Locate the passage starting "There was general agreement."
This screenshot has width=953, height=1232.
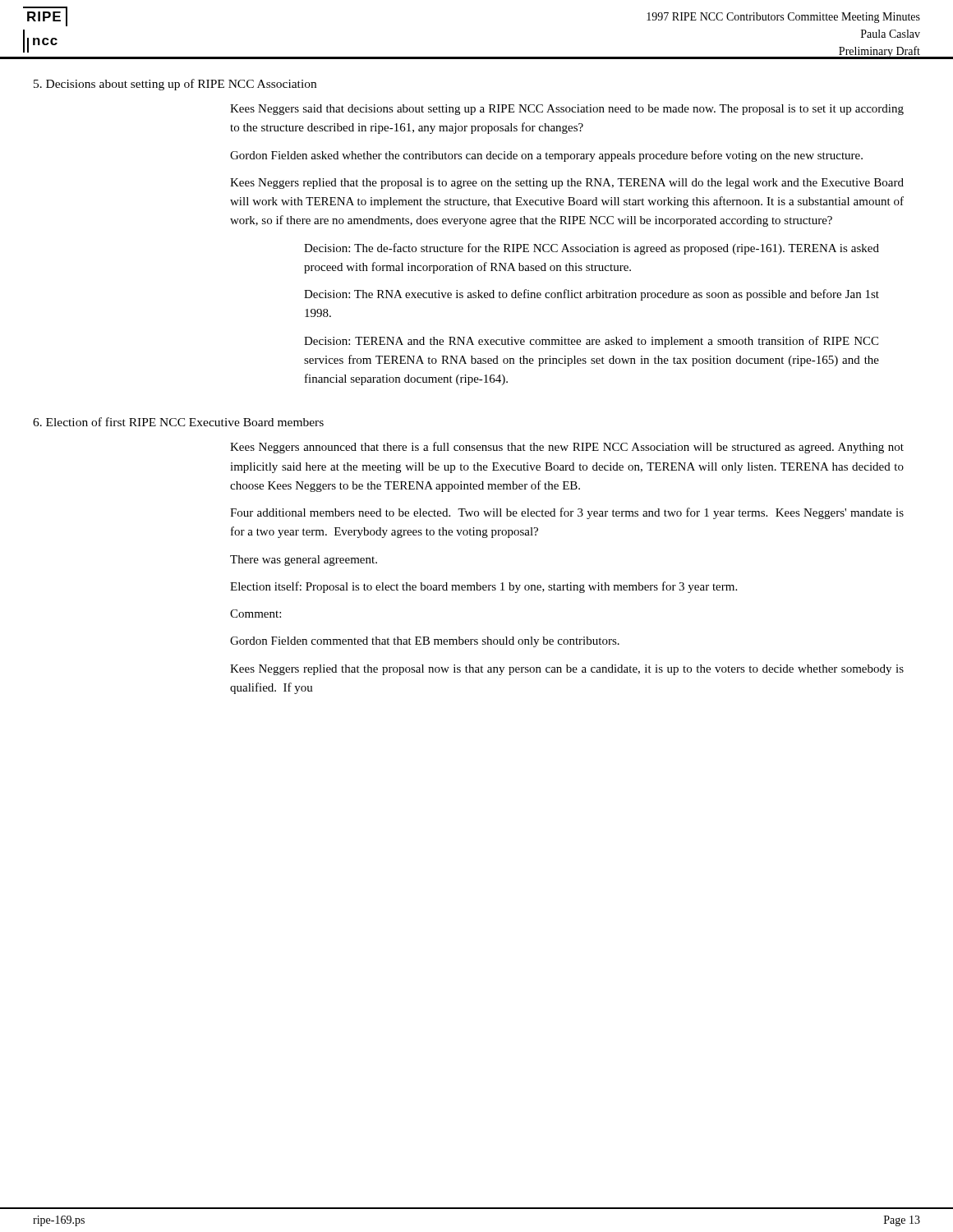[304, 559]
